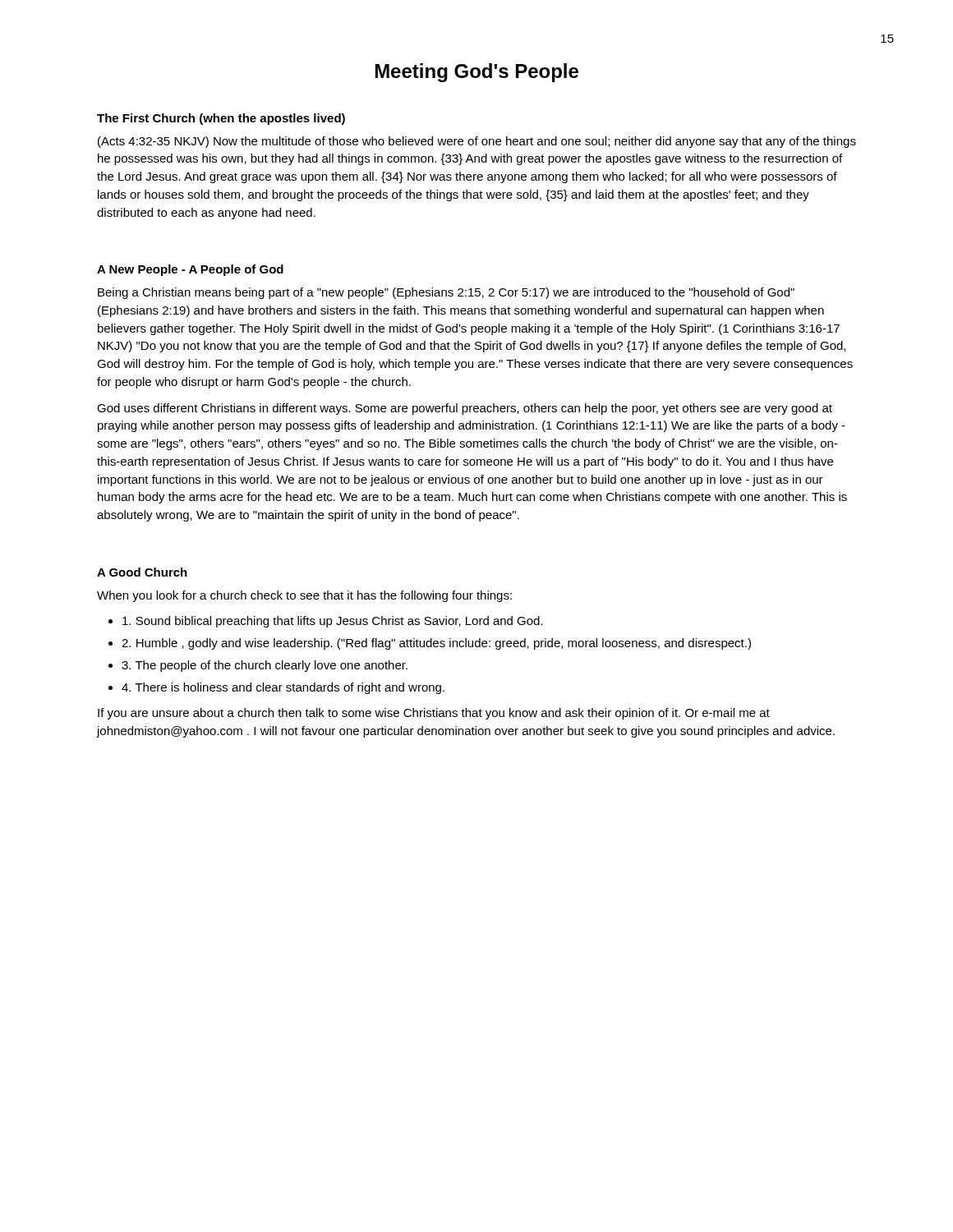
Task: Where is the passage that starts "(Acts 4:32-35 NKJV) Now the multitude of"?
Action: click(x=476, y=176)
